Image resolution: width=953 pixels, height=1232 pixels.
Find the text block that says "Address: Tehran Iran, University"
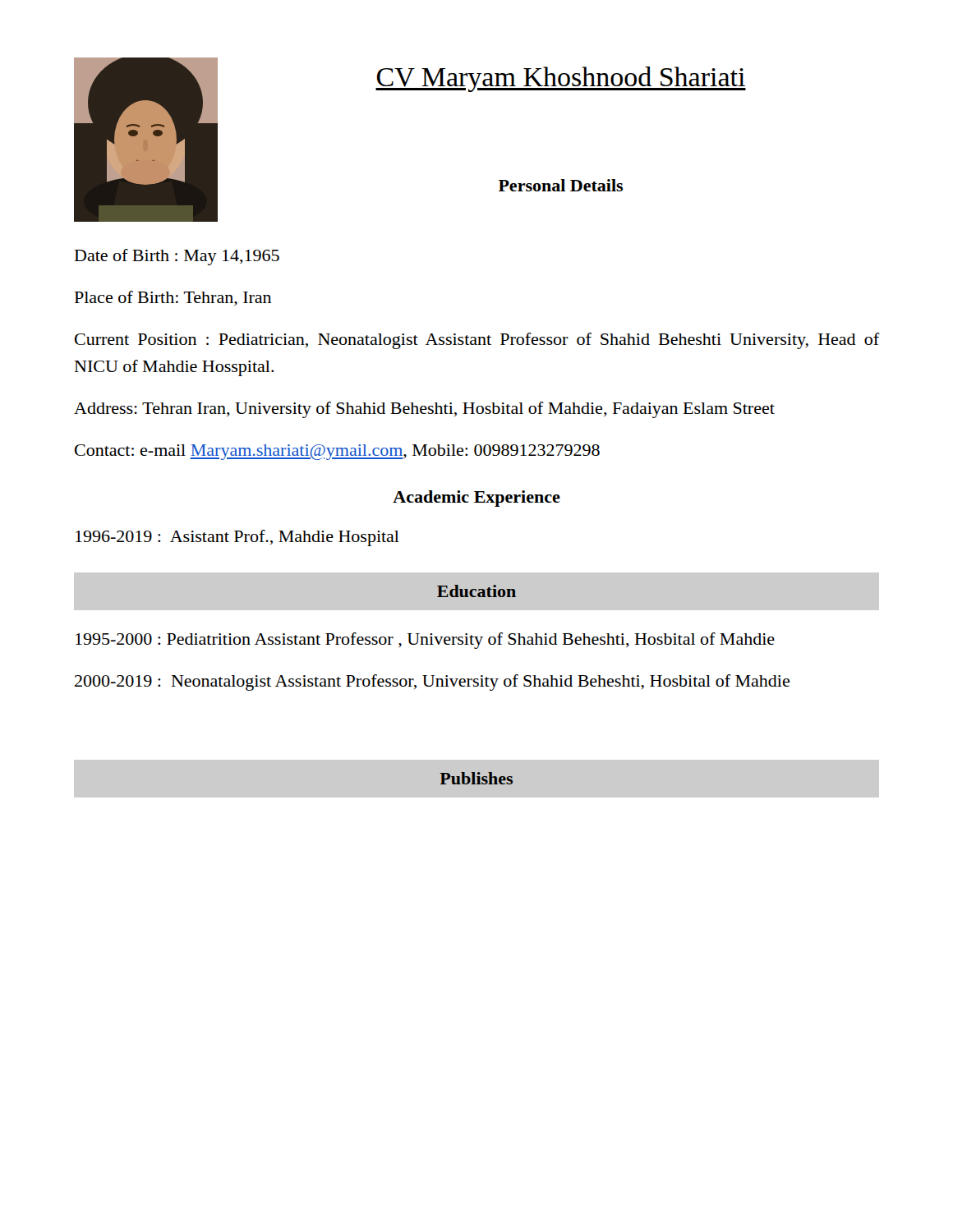pos(424,408)
